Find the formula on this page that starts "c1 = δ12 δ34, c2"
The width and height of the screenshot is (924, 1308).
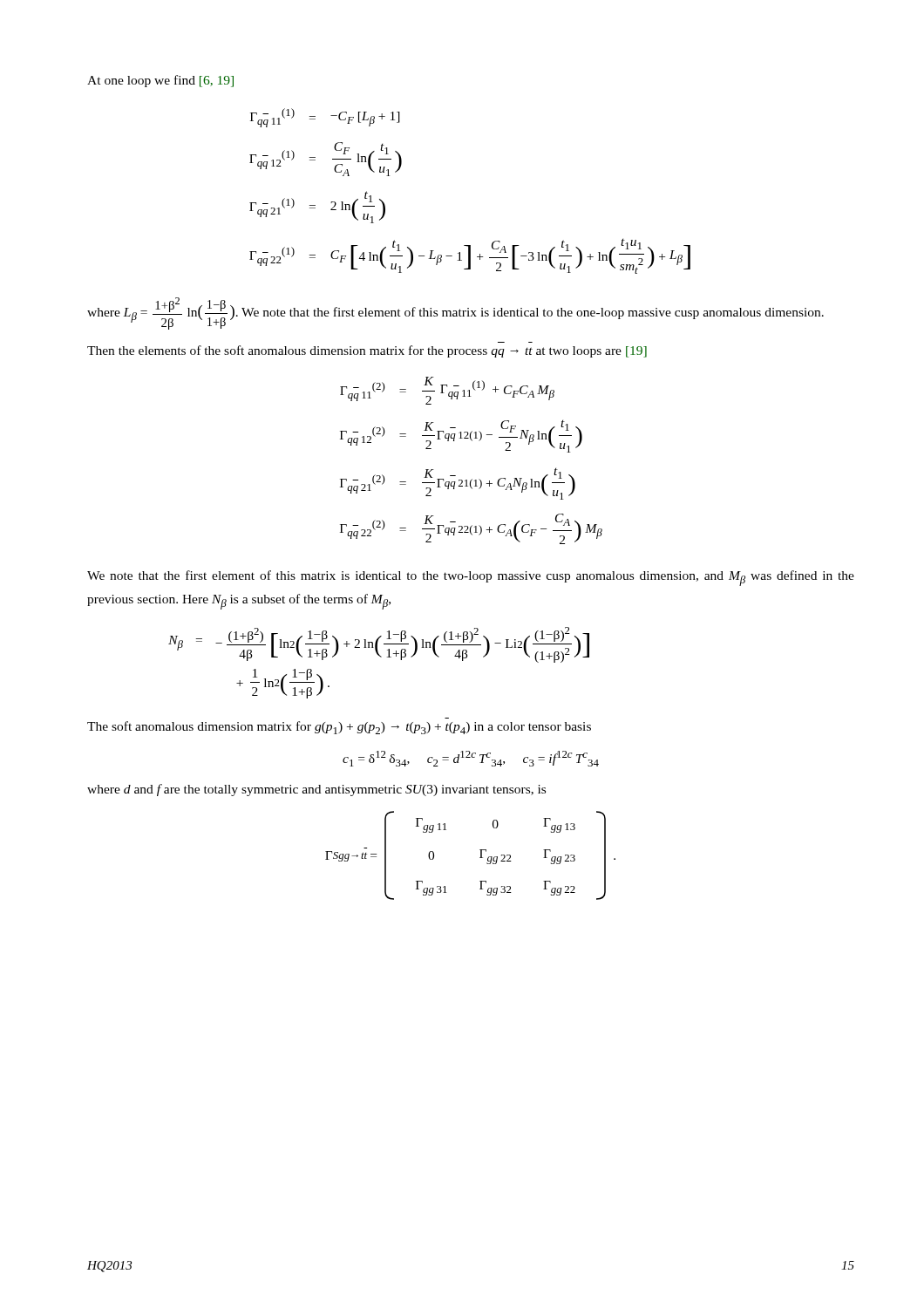[471, 758]
